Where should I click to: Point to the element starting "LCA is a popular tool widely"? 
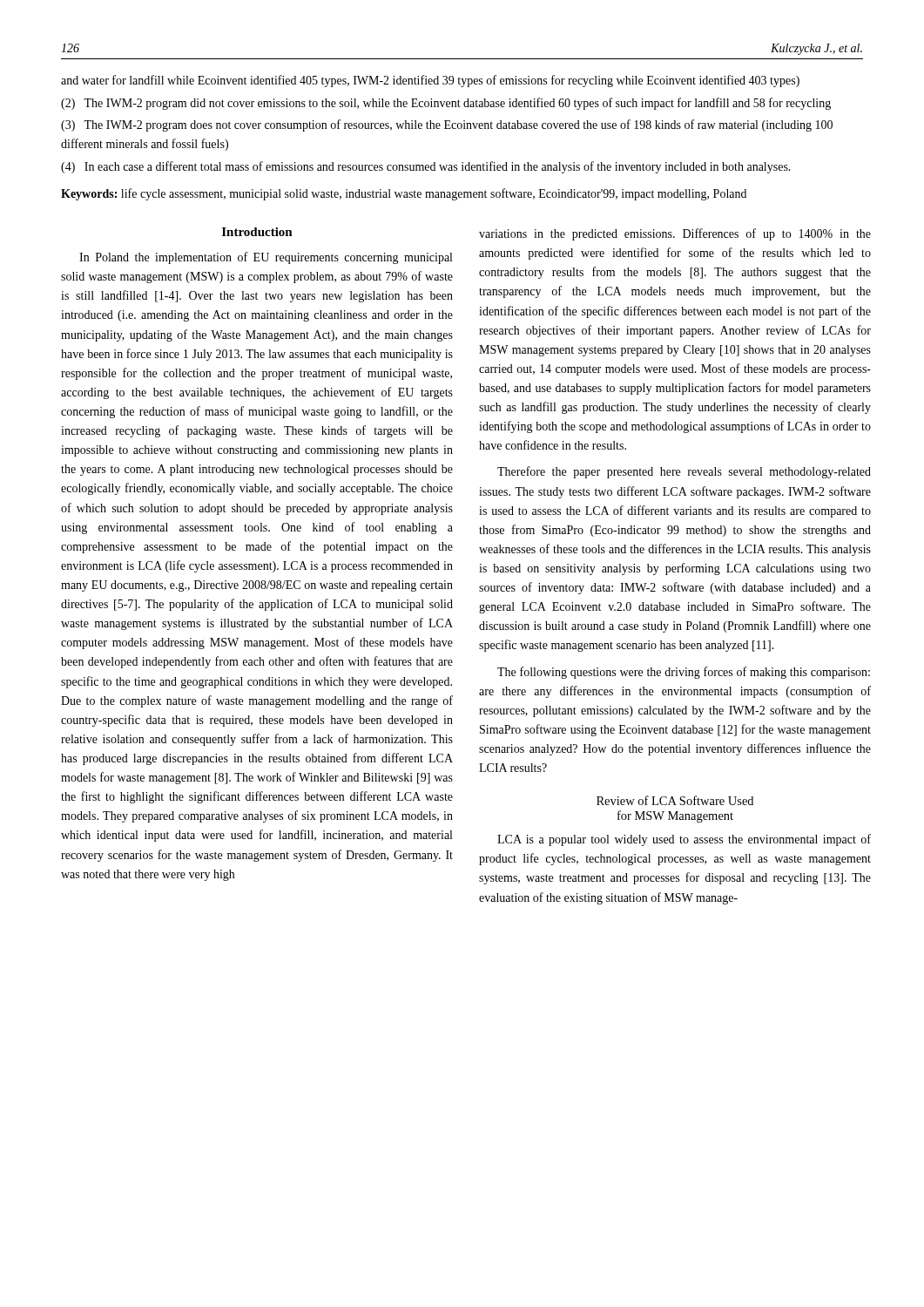pos(675,869)
